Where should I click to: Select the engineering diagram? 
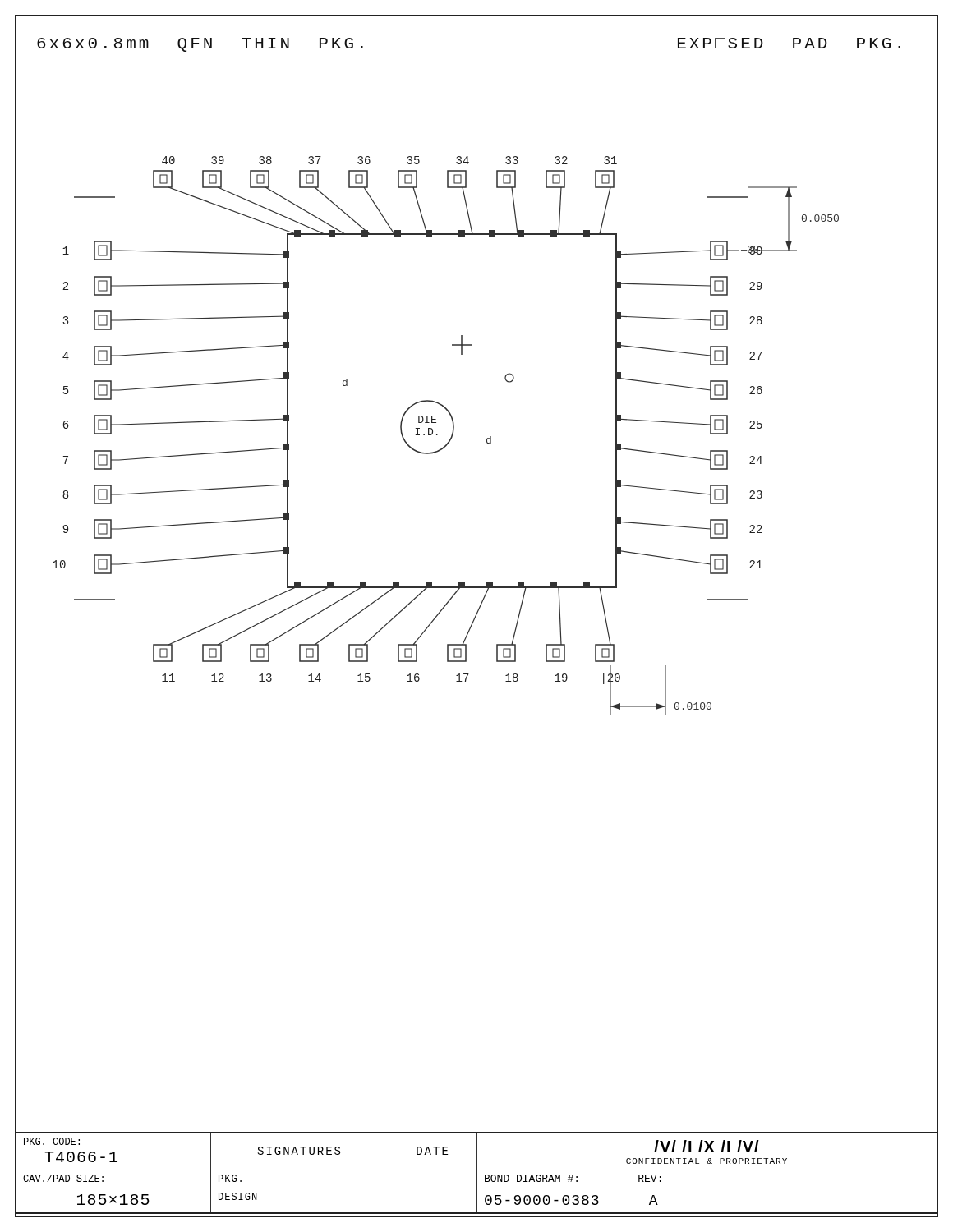click(x=476, y=460)
